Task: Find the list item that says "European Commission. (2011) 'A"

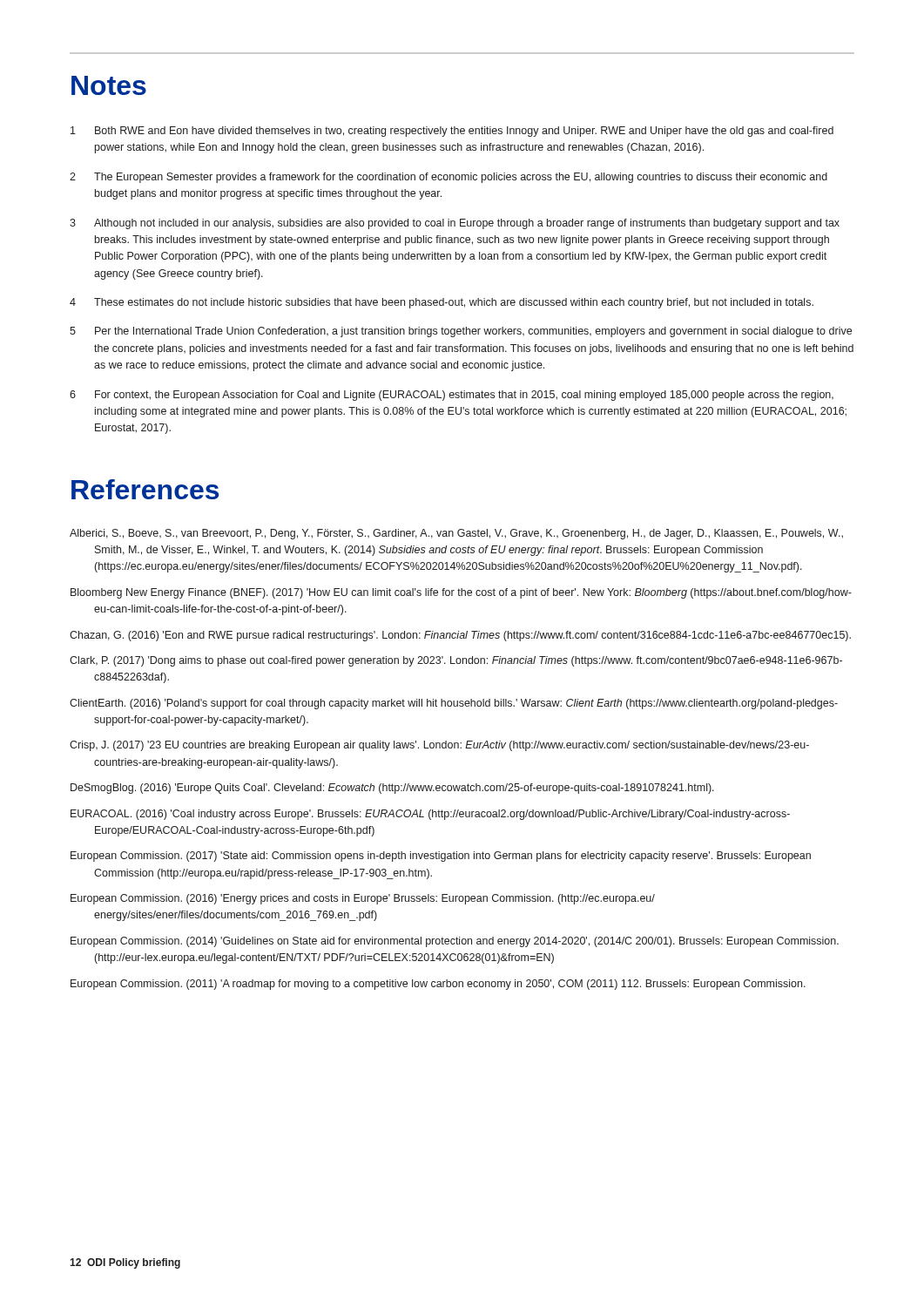Action: coord(438,983)
